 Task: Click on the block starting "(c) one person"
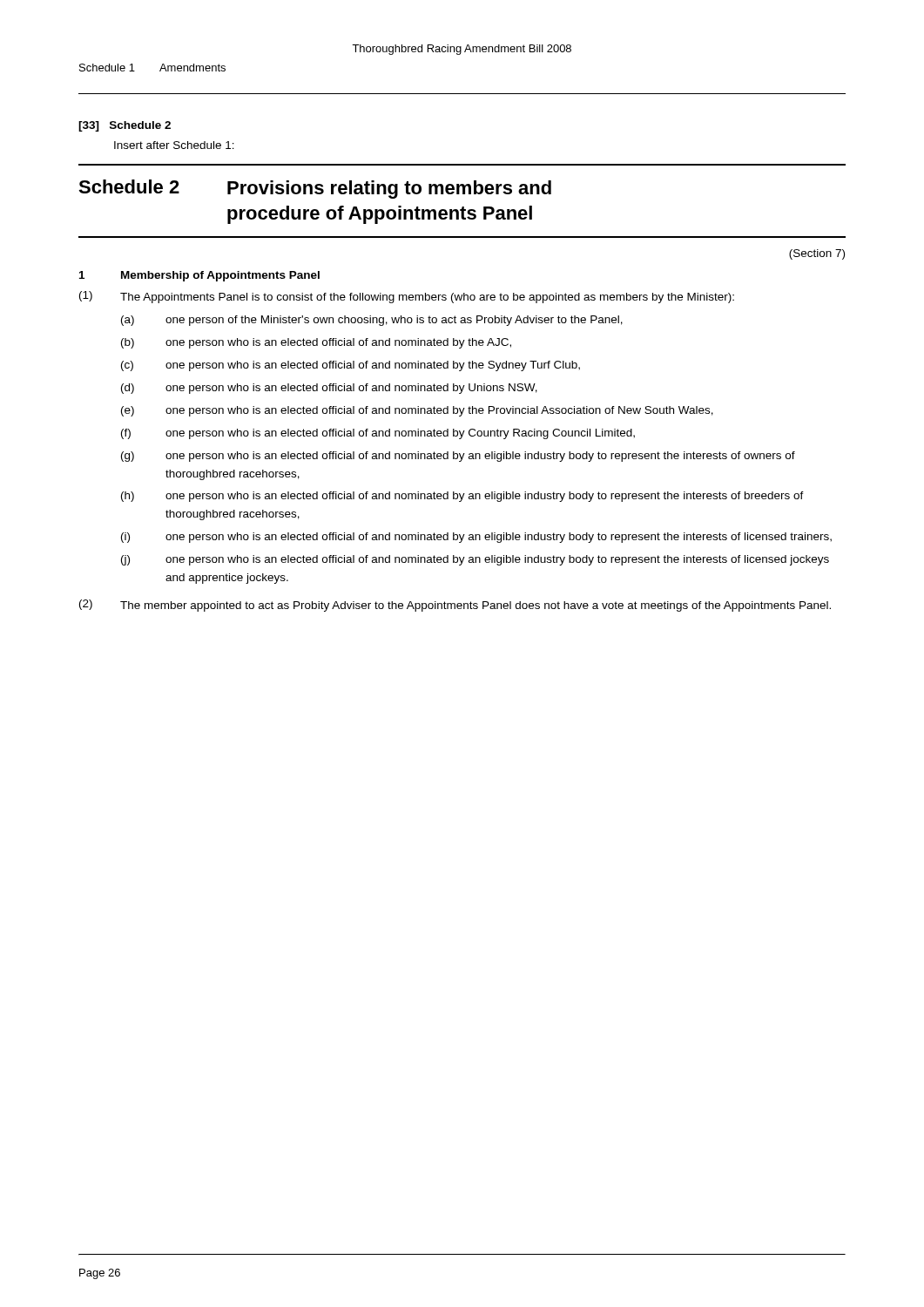click(x=483, y=365)
